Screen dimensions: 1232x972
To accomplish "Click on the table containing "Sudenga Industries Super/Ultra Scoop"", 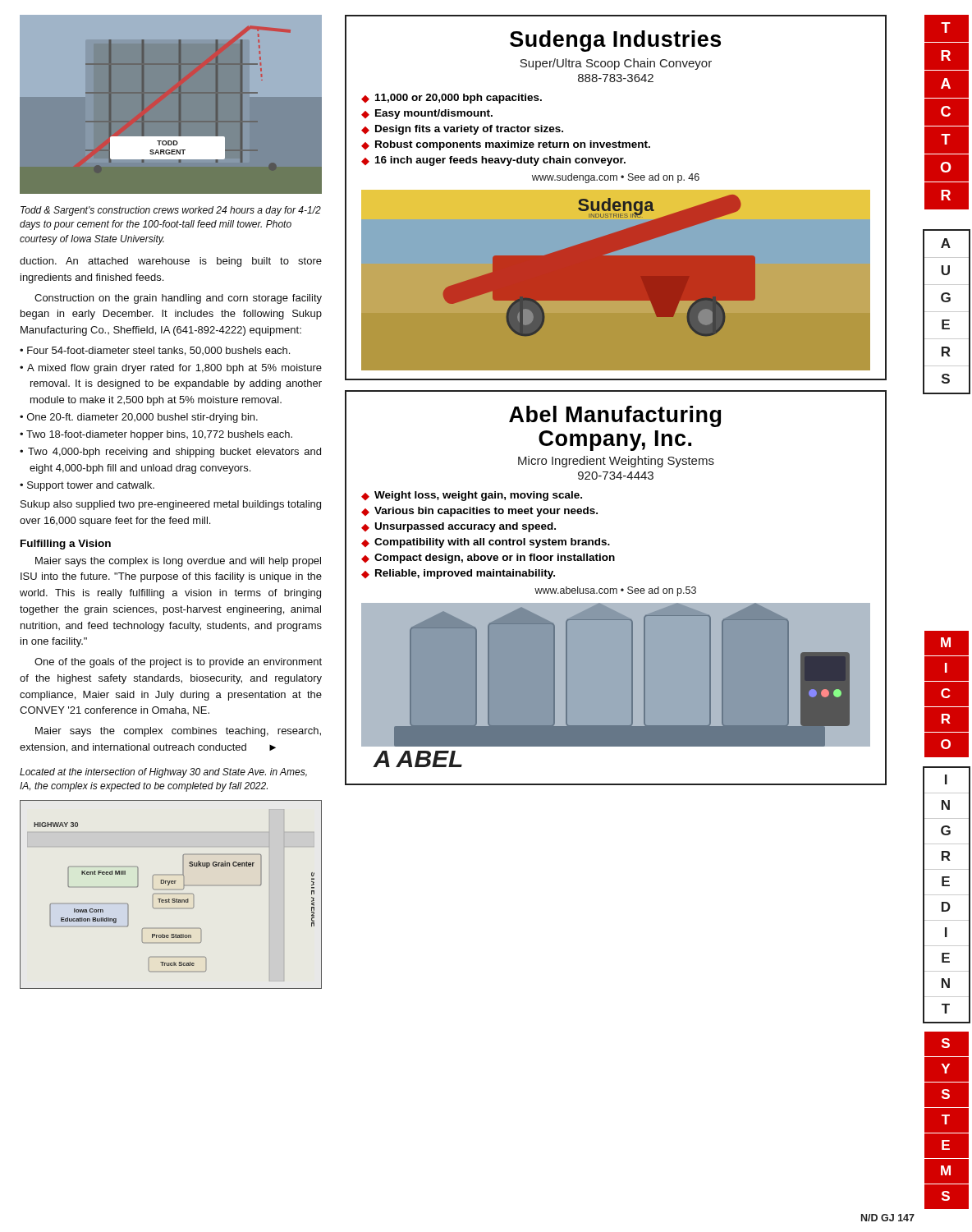I will click(x=616, y=197).
